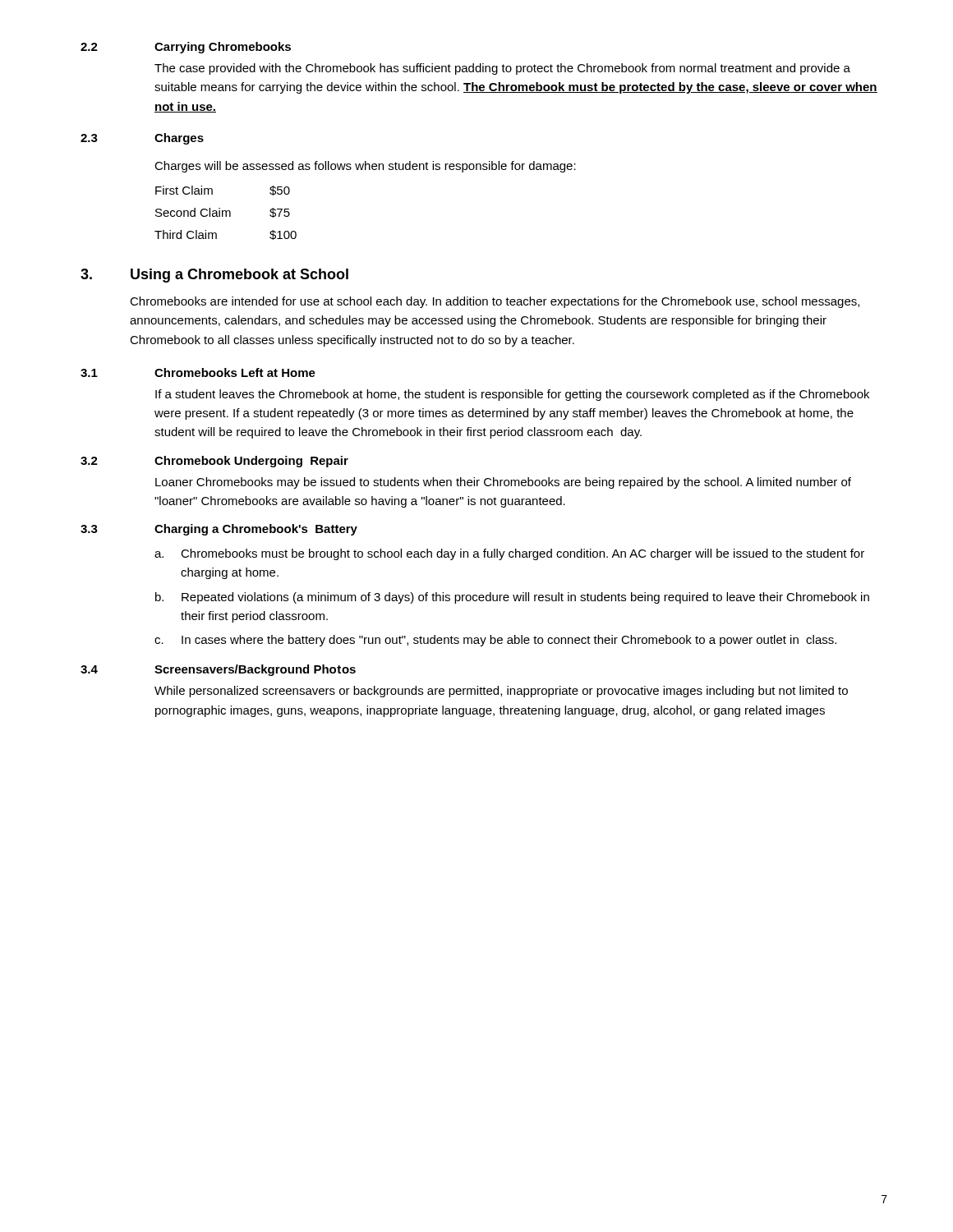Click on the block starting "Third Claim $100"
The image size is (953, 1232).
(190, 232)
